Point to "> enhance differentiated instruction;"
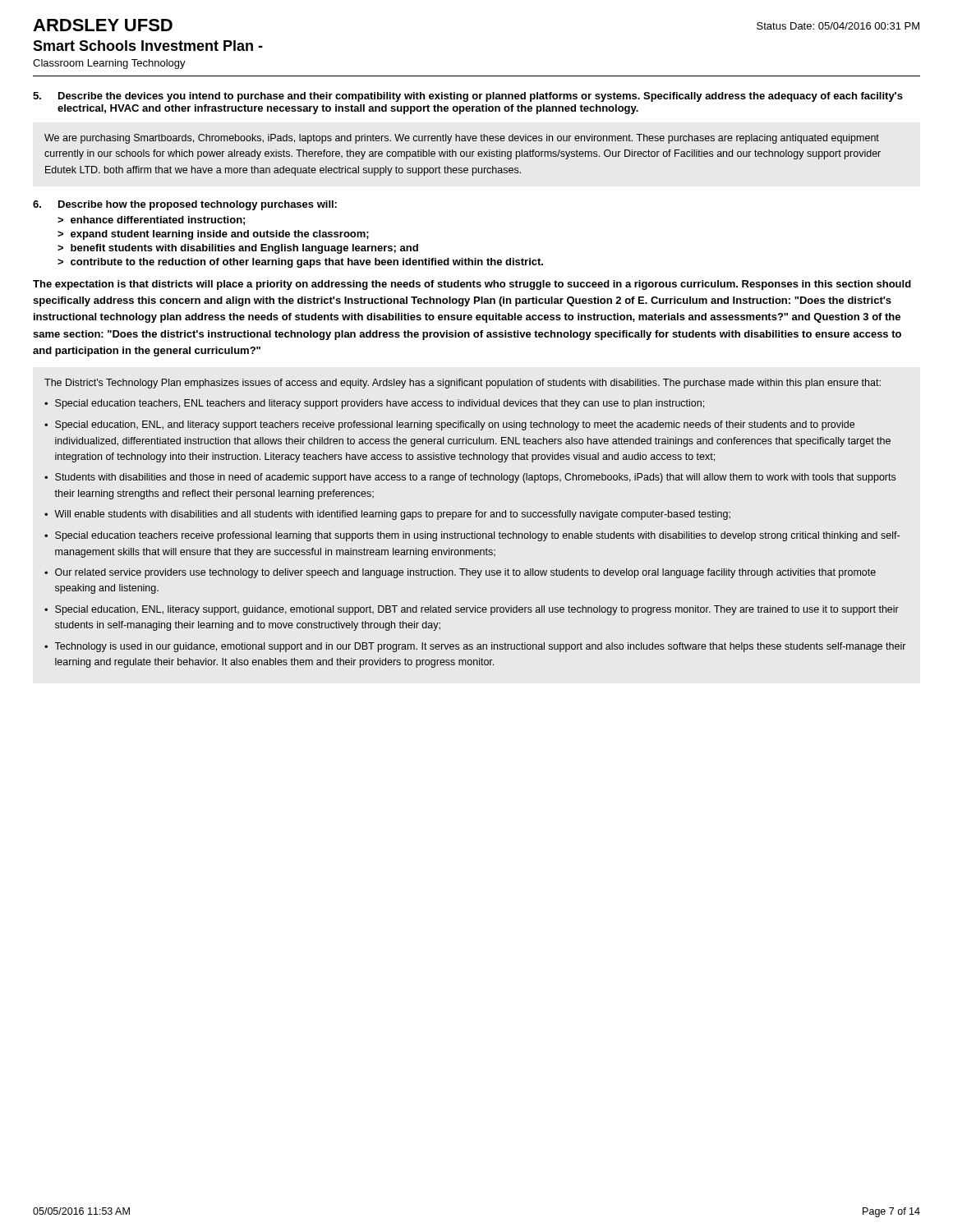 (x=152, y=220)
